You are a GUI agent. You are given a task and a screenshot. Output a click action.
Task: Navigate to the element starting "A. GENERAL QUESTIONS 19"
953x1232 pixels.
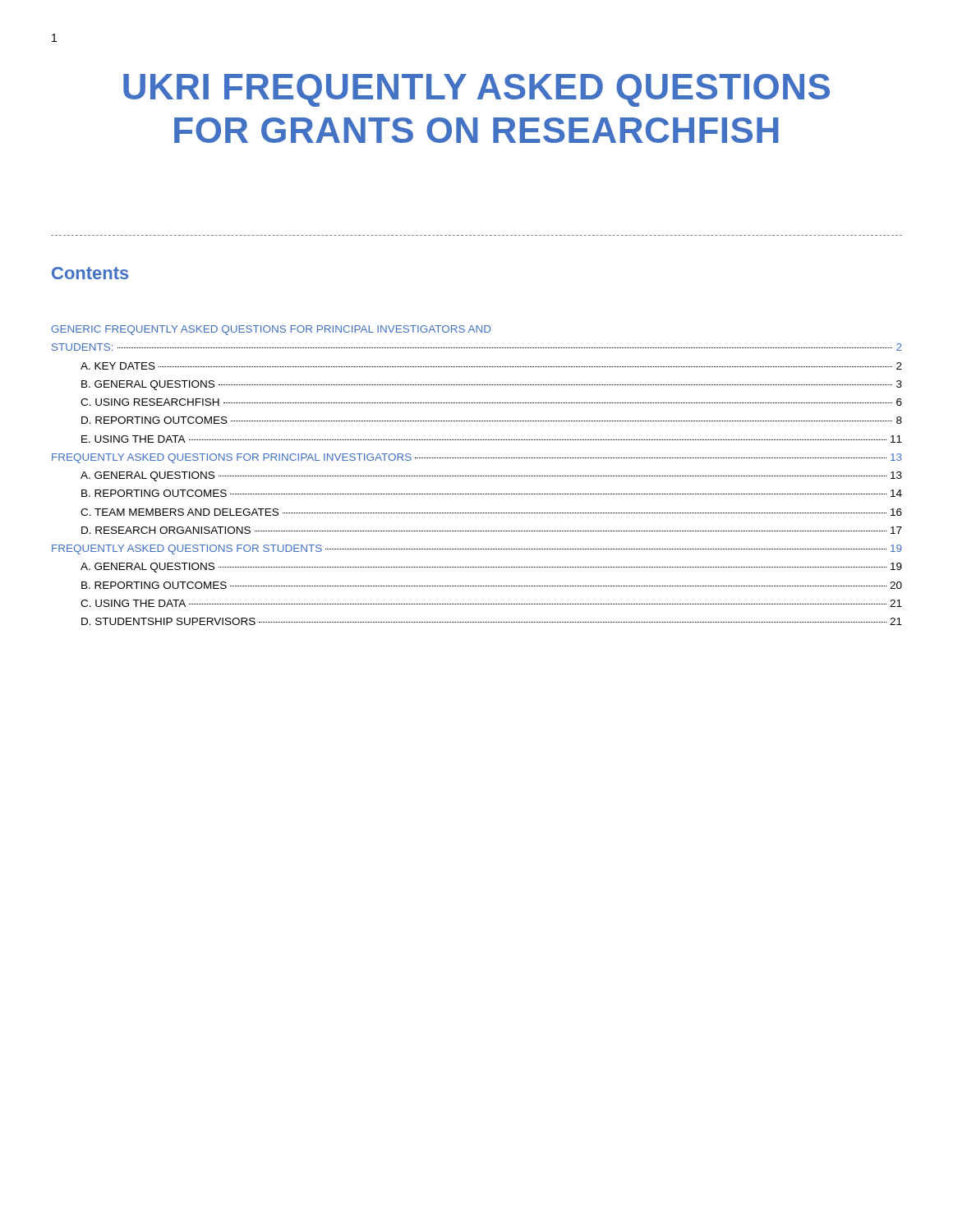coord(491,567)
